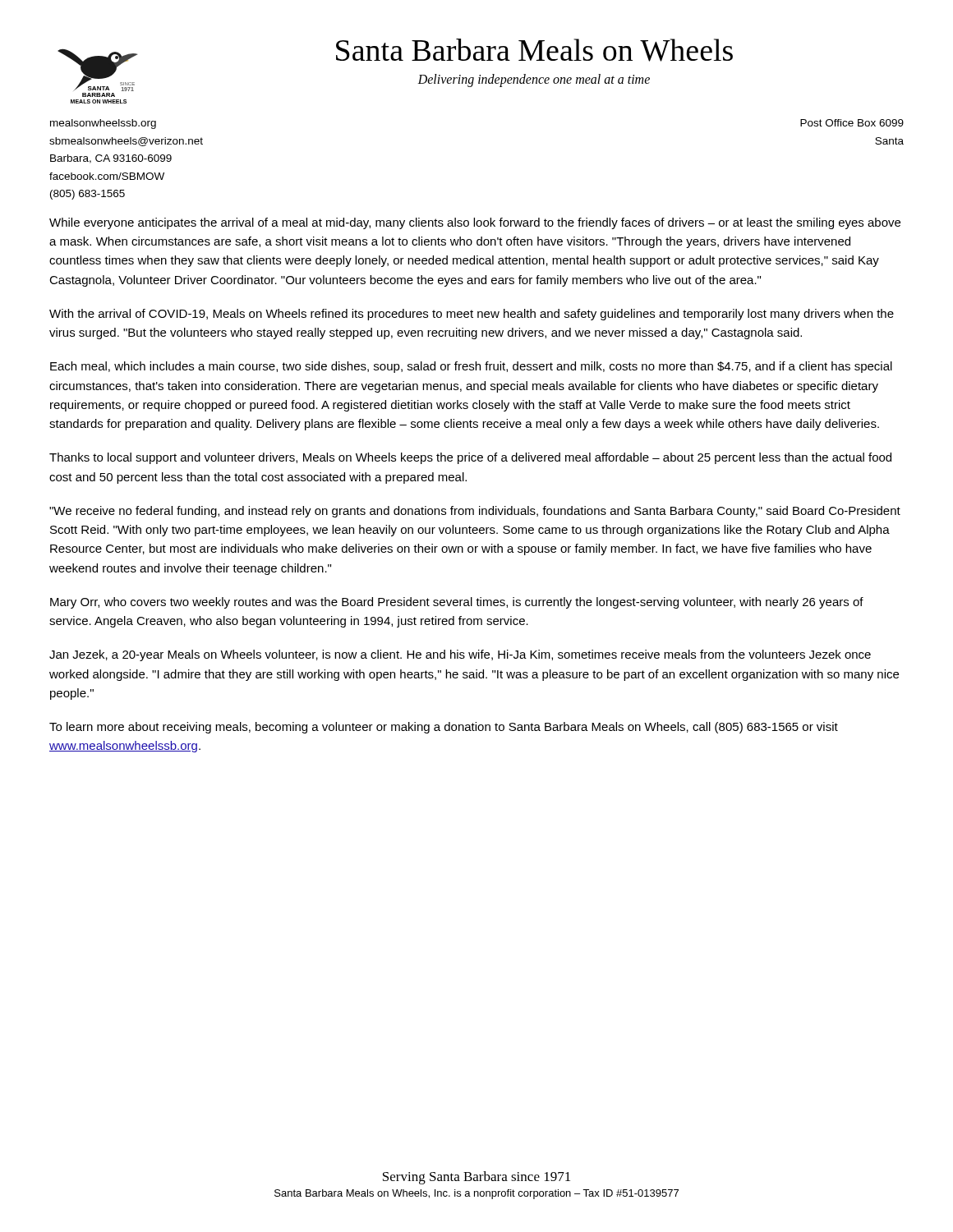Point to the block beginning "With the arrival"

472,323
